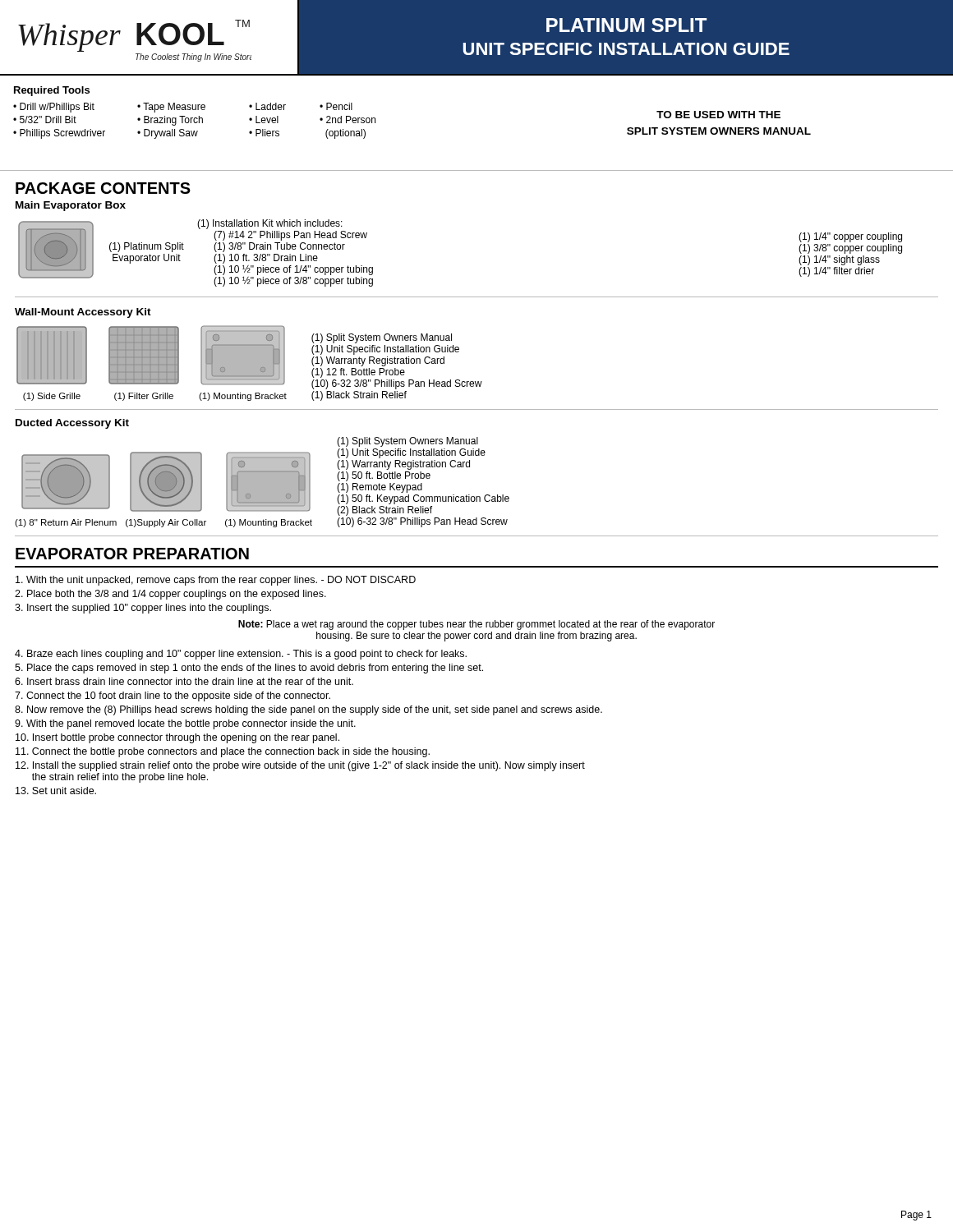
Task: Click on the text starting "• Drill w/Phillips Bit"
Action: tap(54, 107)
